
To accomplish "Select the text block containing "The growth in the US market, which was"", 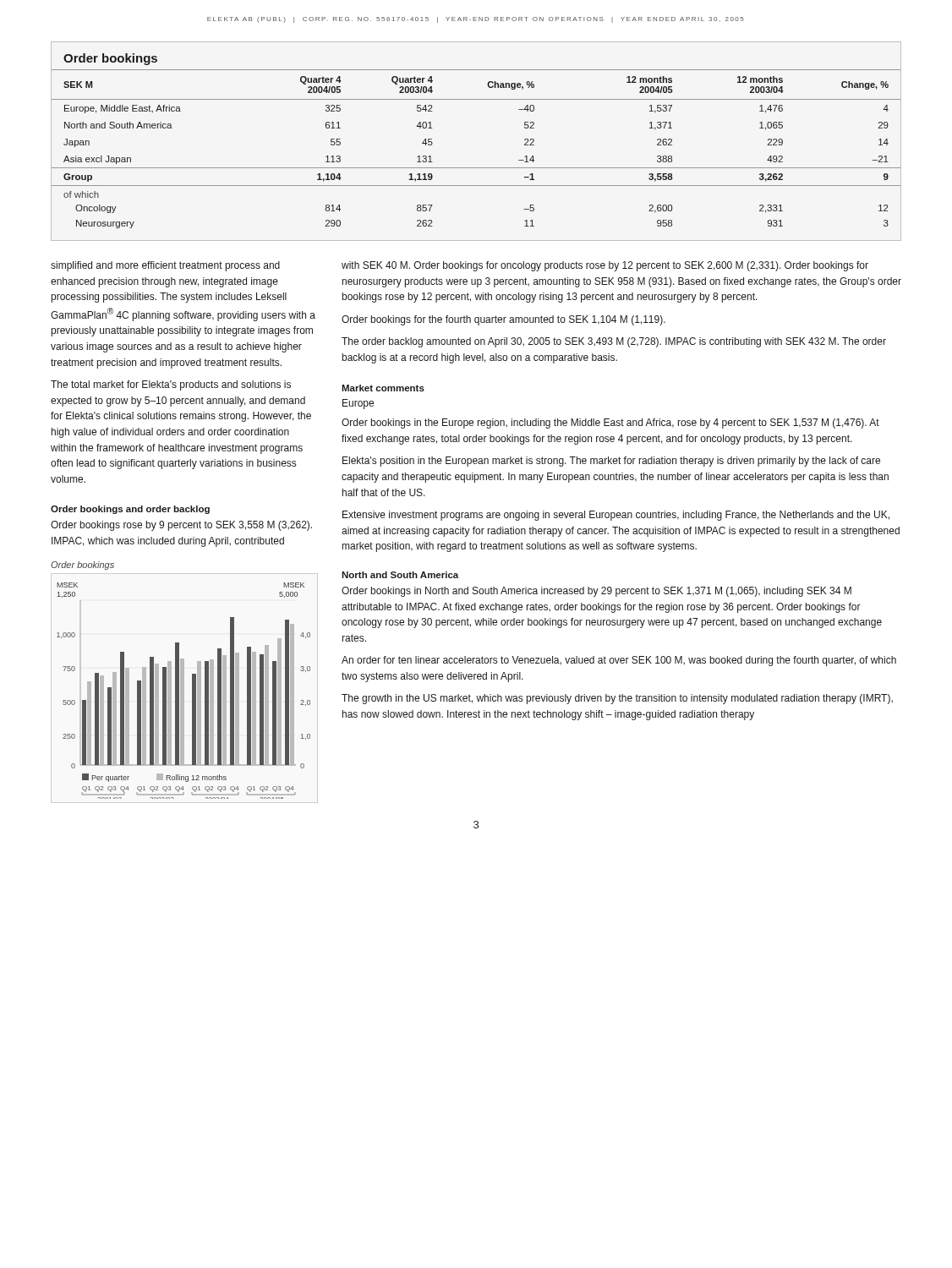I will click(x=618, y=706).
